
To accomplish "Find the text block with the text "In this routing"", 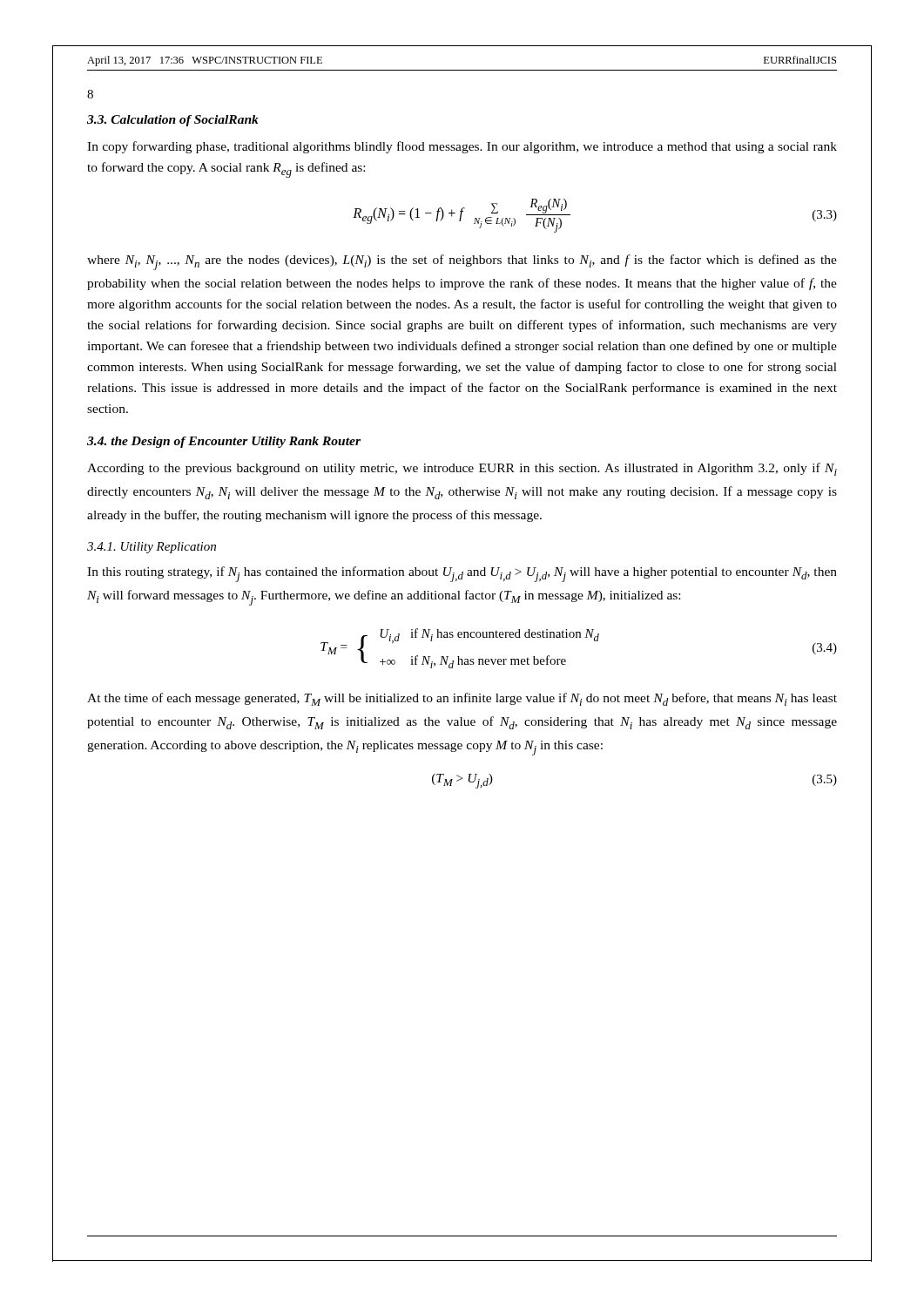I will pos(462,585).
